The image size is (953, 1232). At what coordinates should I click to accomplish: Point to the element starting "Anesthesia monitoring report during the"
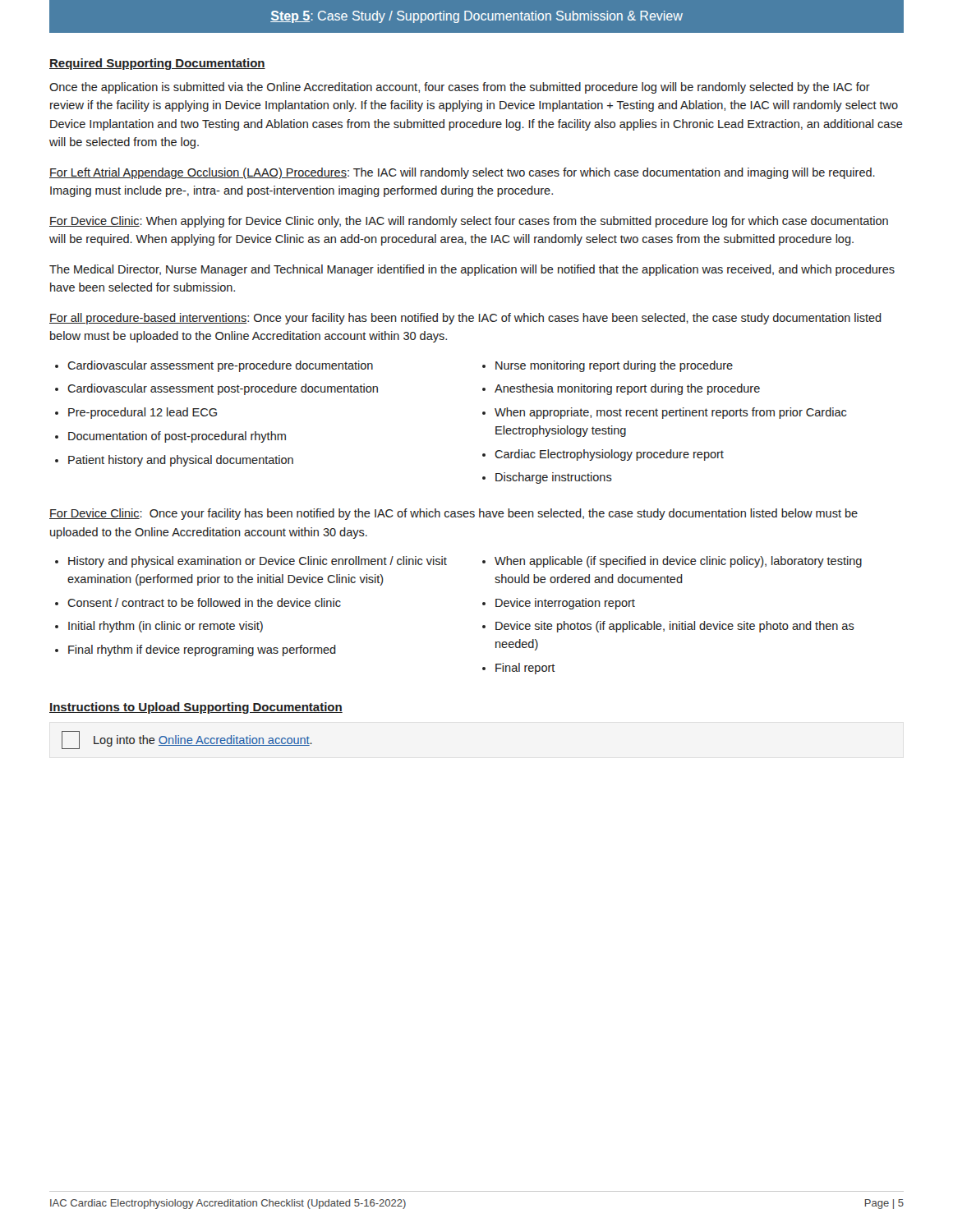(x=627, y=389)
